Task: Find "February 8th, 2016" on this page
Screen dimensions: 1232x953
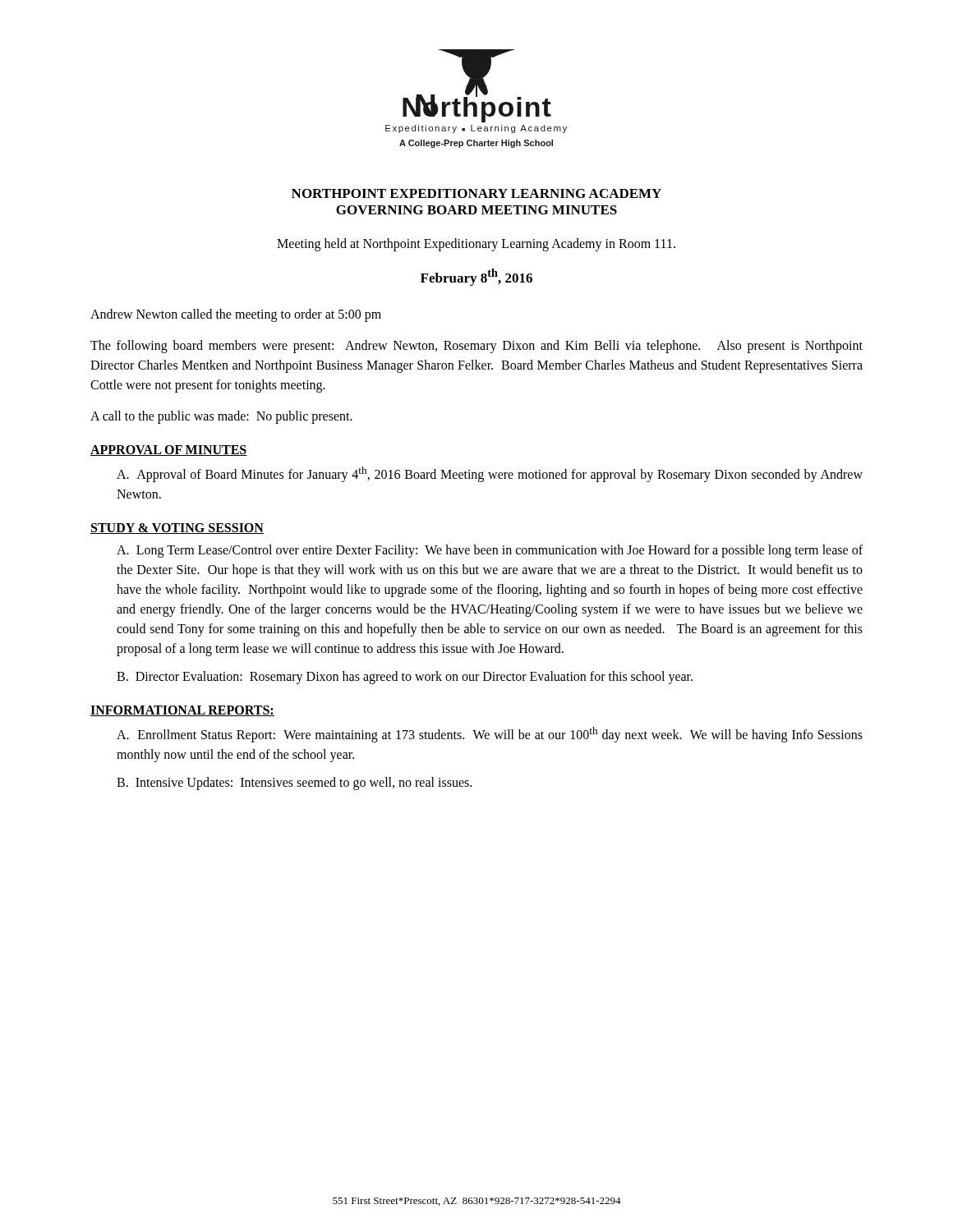Action: tap(476, 276)
